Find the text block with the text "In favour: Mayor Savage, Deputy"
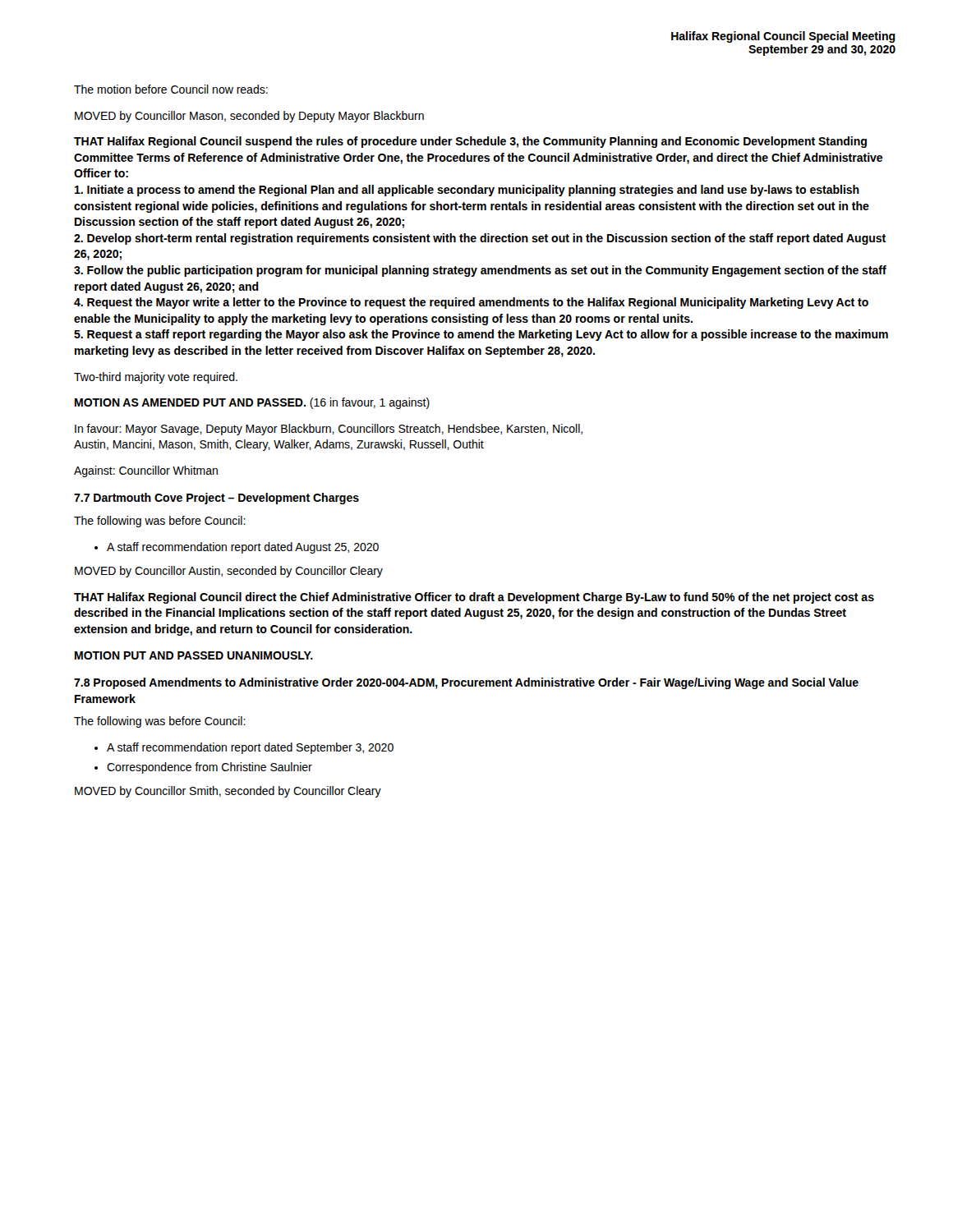The width and height of the screenshot is (953, 1232). (x=485, y=437)
